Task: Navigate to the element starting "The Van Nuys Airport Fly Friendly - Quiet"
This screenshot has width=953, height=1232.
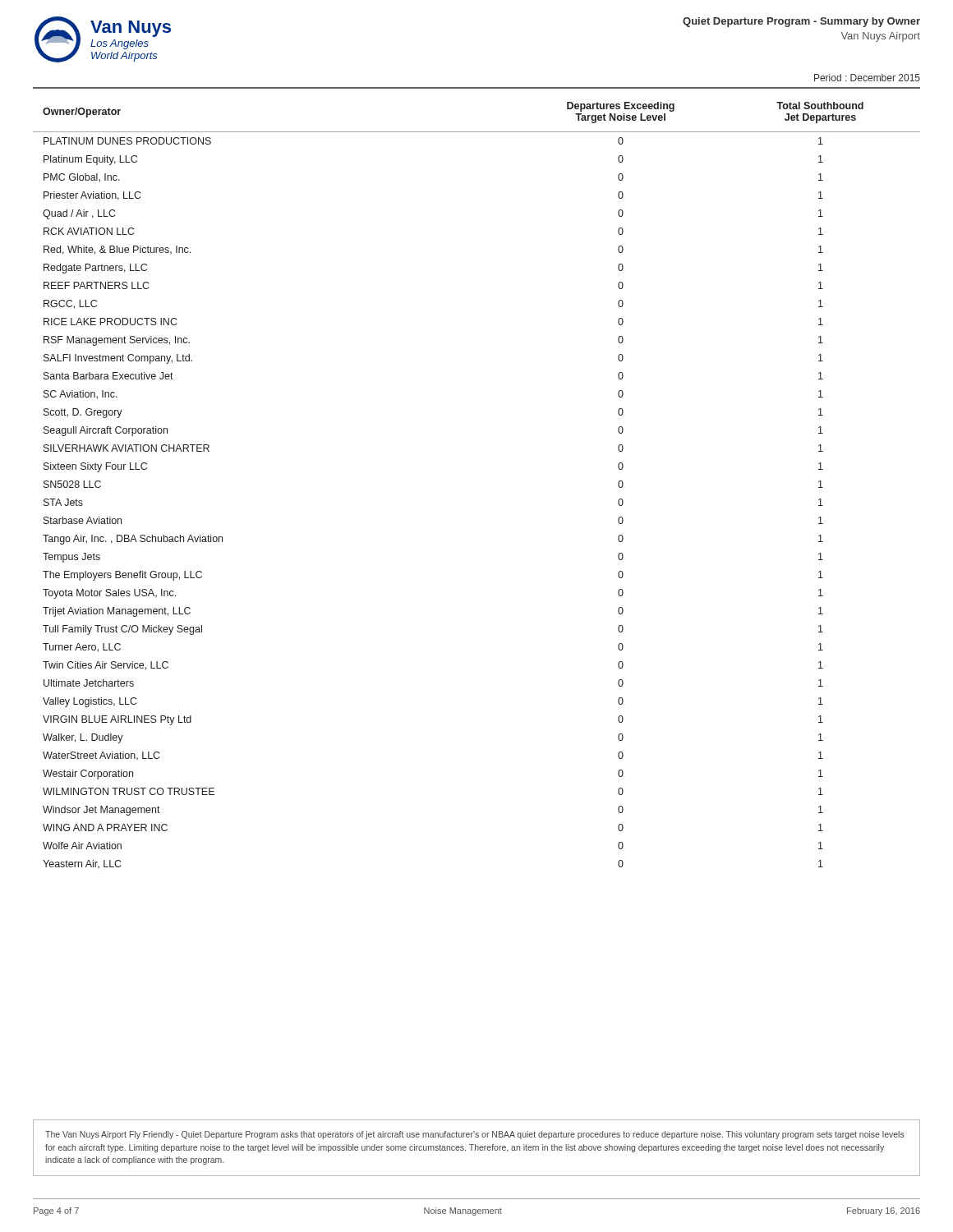Action: 475,1147
